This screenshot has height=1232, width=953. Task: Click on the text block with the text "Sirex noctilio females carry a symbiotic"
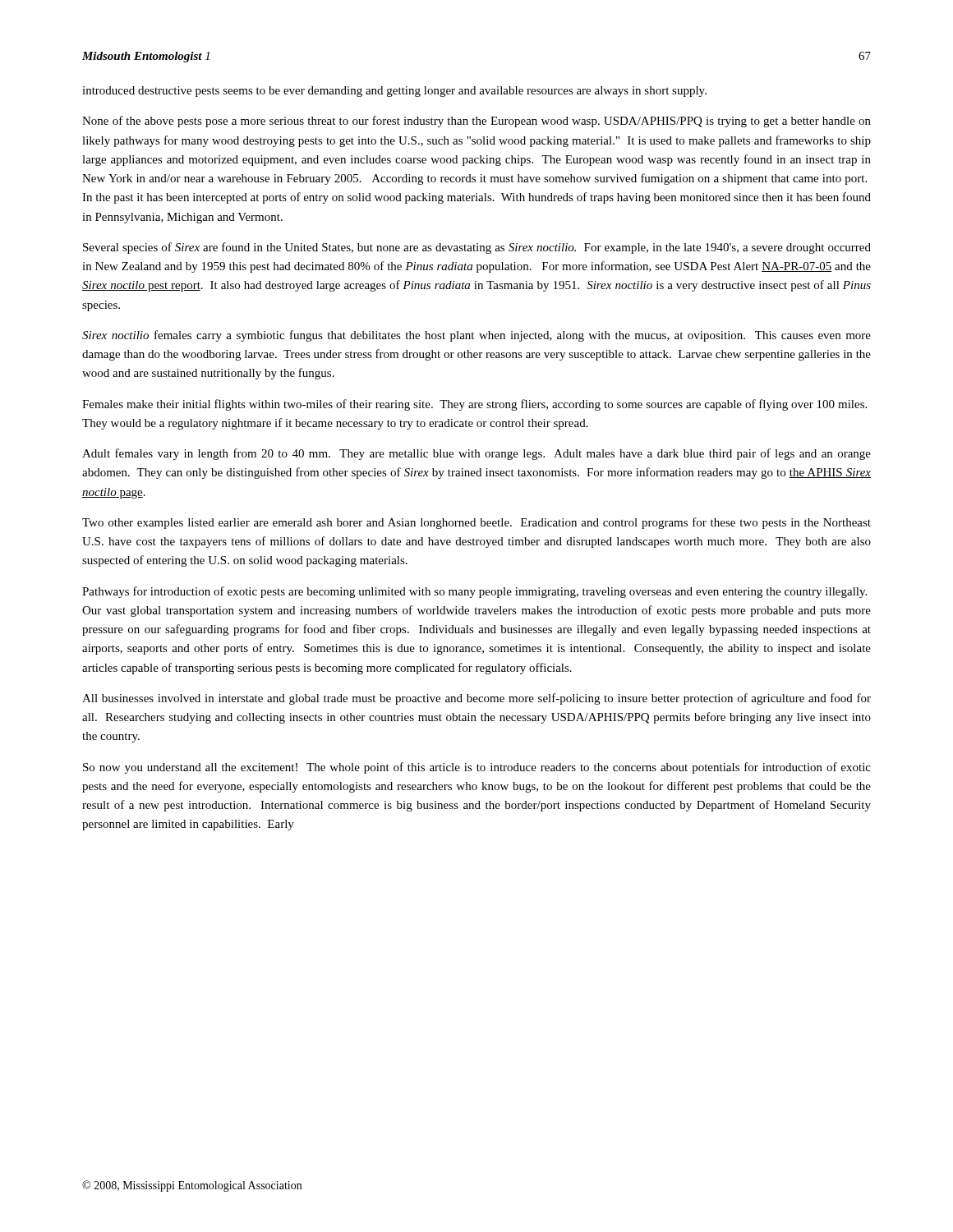pos(476,354)
